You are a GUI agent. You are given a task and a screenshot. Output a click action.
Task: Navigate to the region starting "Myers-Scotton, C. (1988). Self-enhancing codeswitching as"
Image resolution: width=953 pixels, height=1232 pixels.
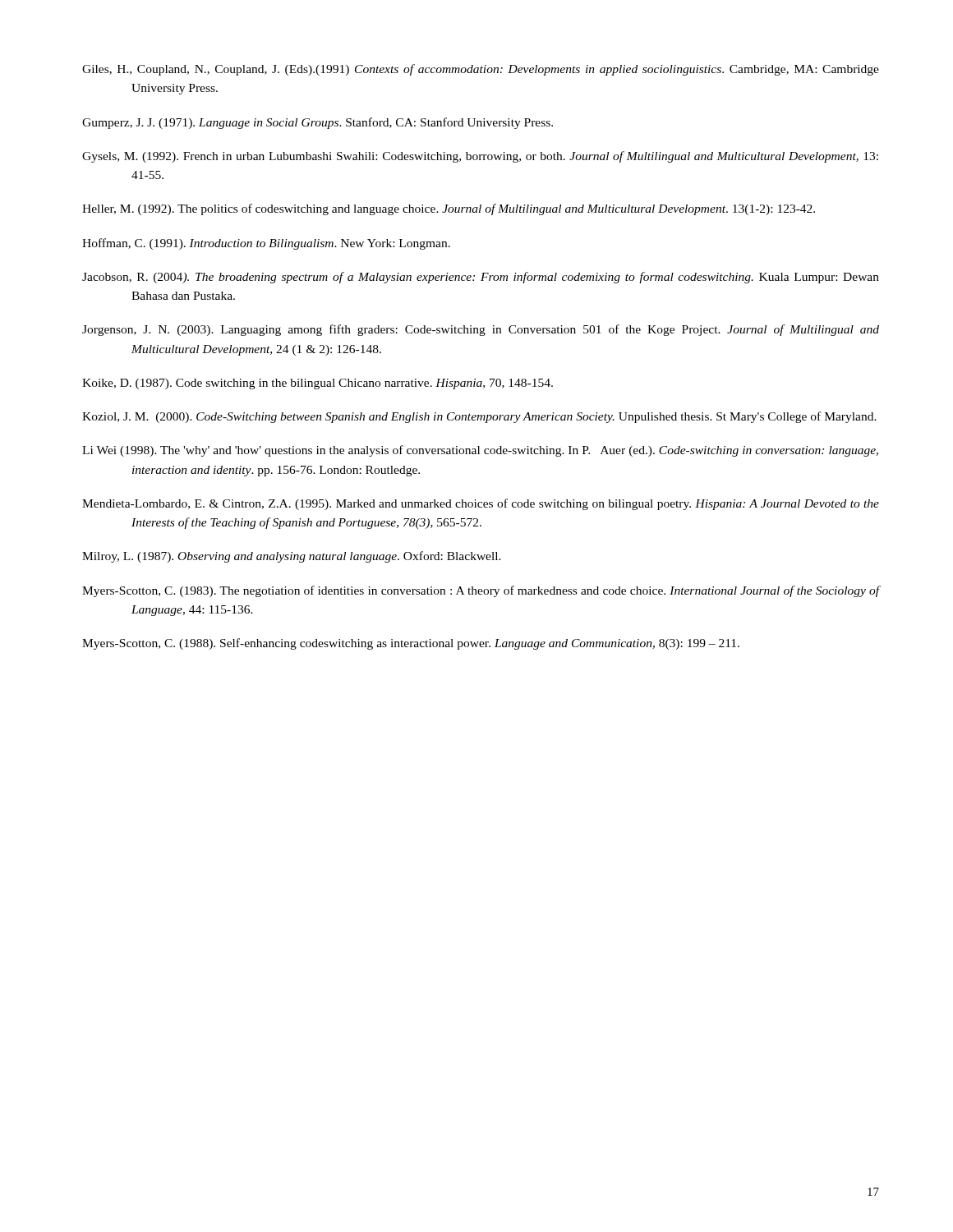(x=411, y=643)
